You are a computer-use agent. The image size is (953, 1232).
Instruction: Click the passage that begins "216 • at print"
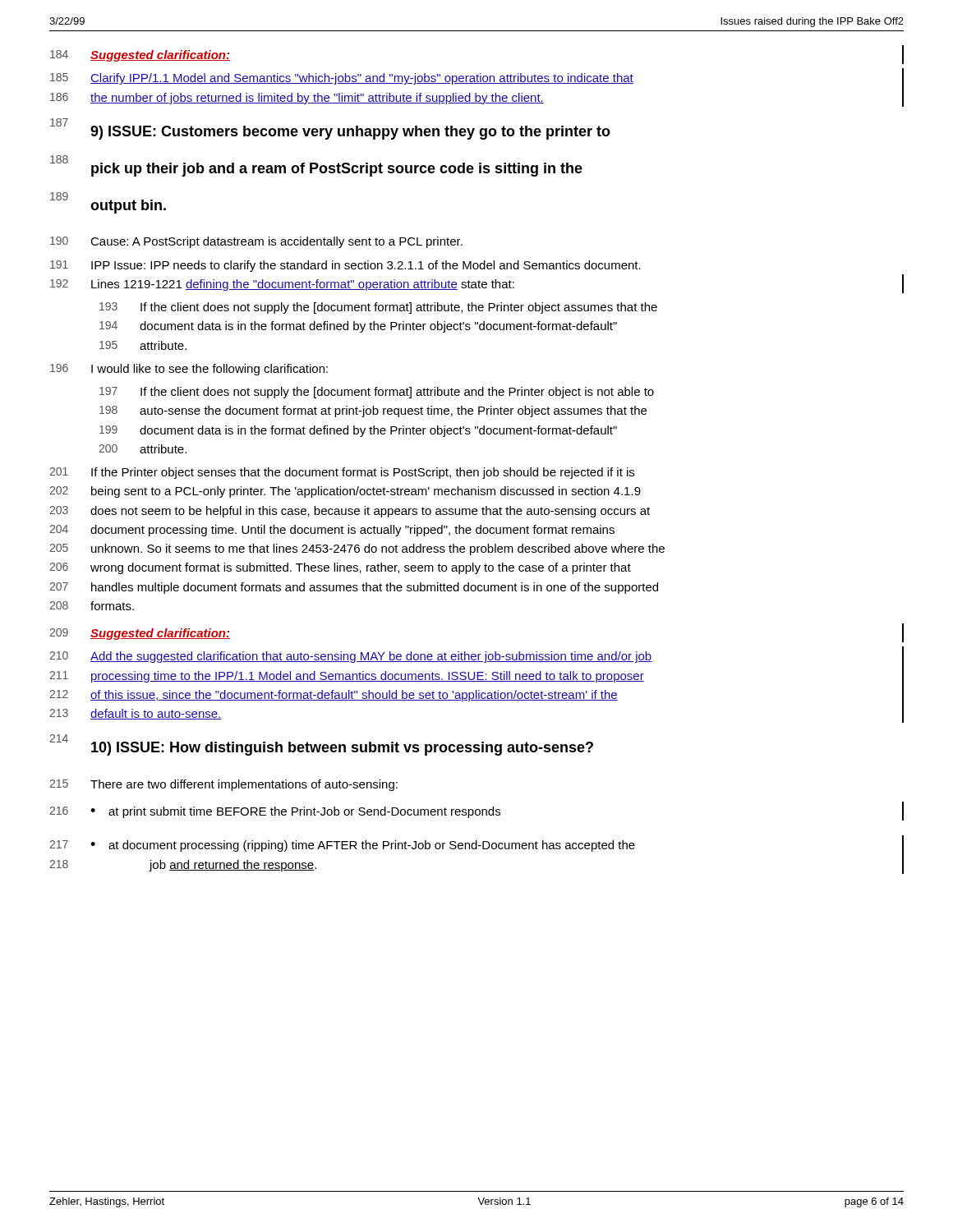(472, 811)
